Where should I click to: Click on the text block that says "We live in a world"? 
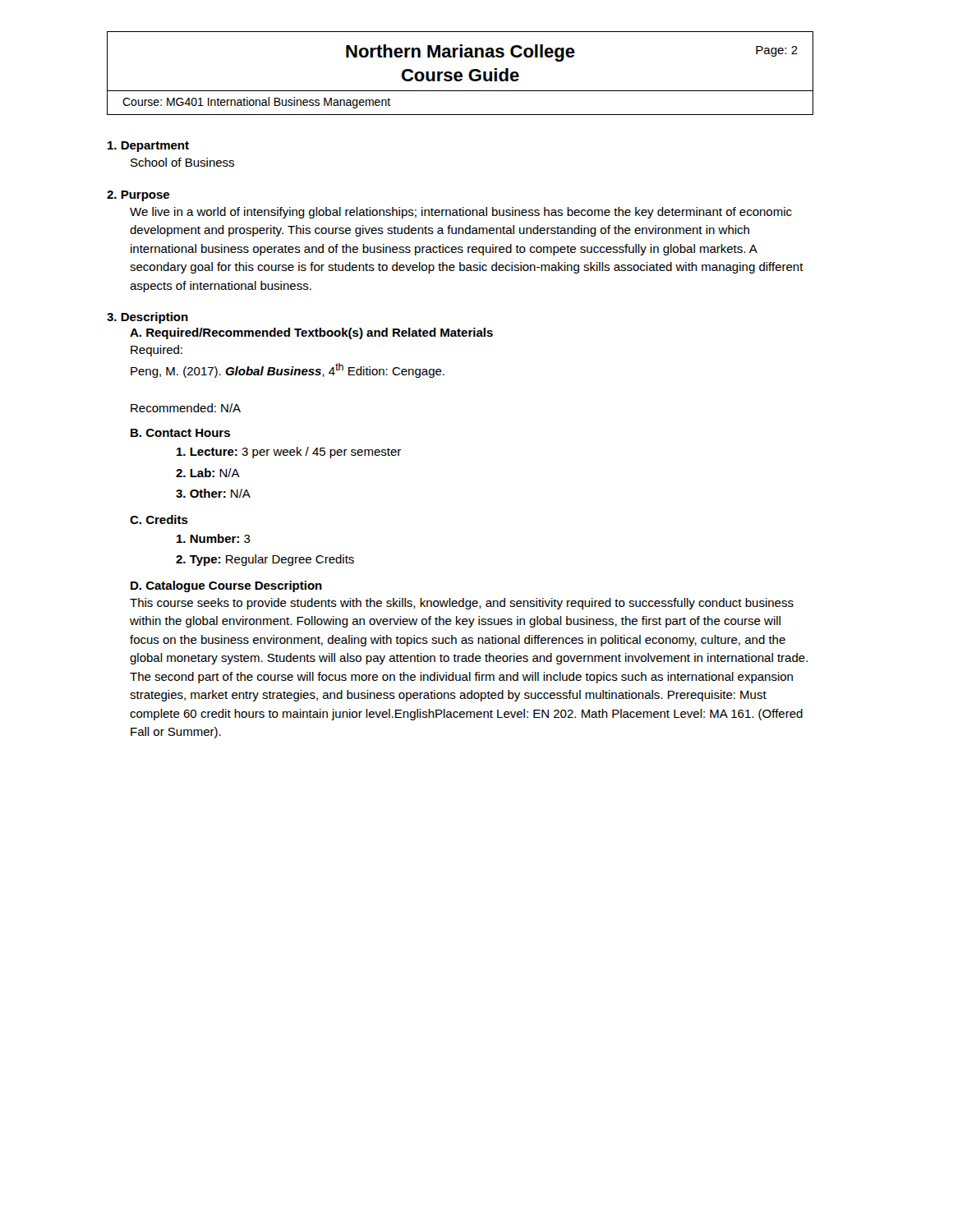(466, 248)
